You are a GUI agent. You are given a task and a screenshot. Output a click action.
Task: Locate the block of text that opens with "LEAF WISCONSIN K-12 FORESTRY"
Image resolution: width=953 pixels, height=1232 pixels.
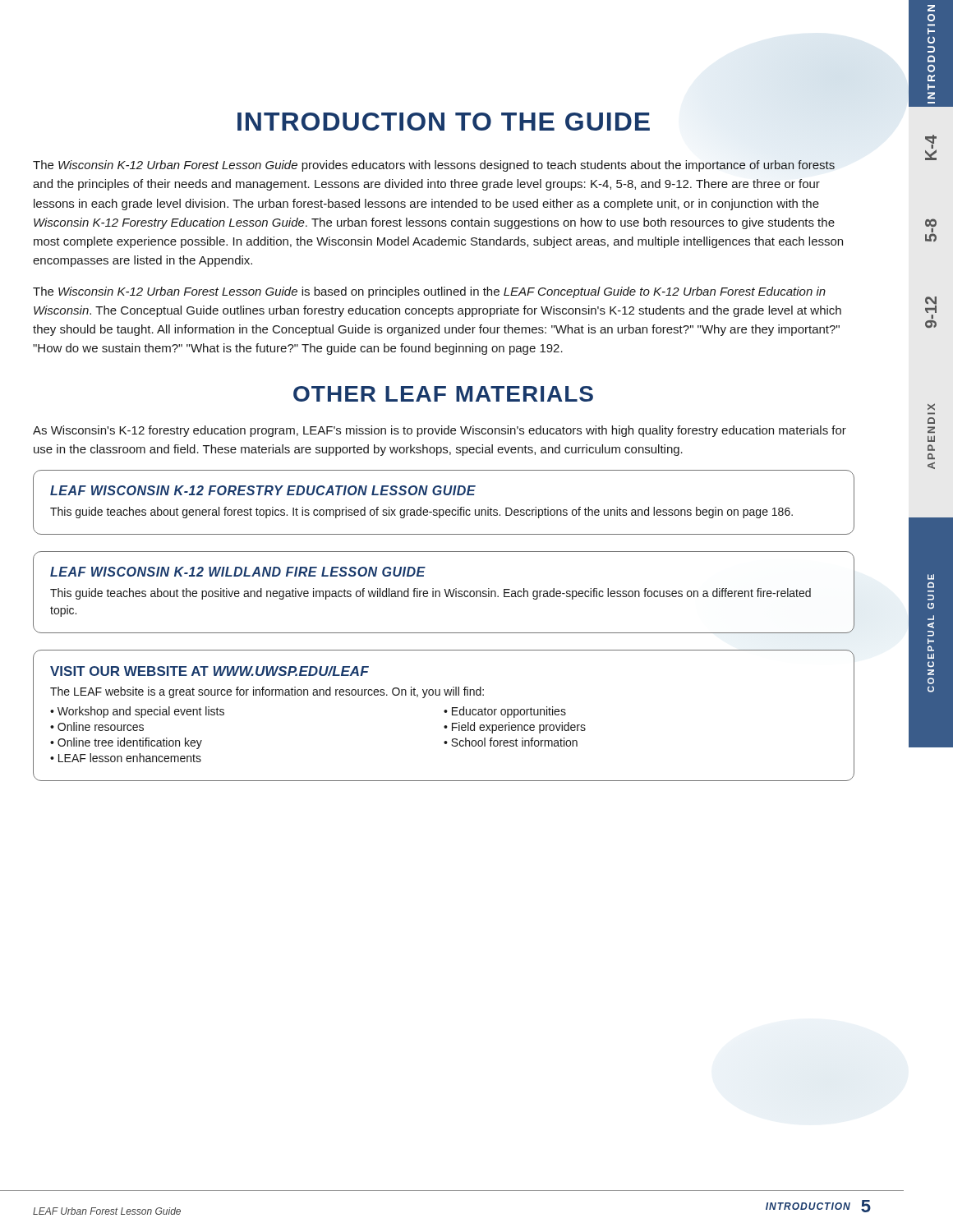tap(444, 502)
